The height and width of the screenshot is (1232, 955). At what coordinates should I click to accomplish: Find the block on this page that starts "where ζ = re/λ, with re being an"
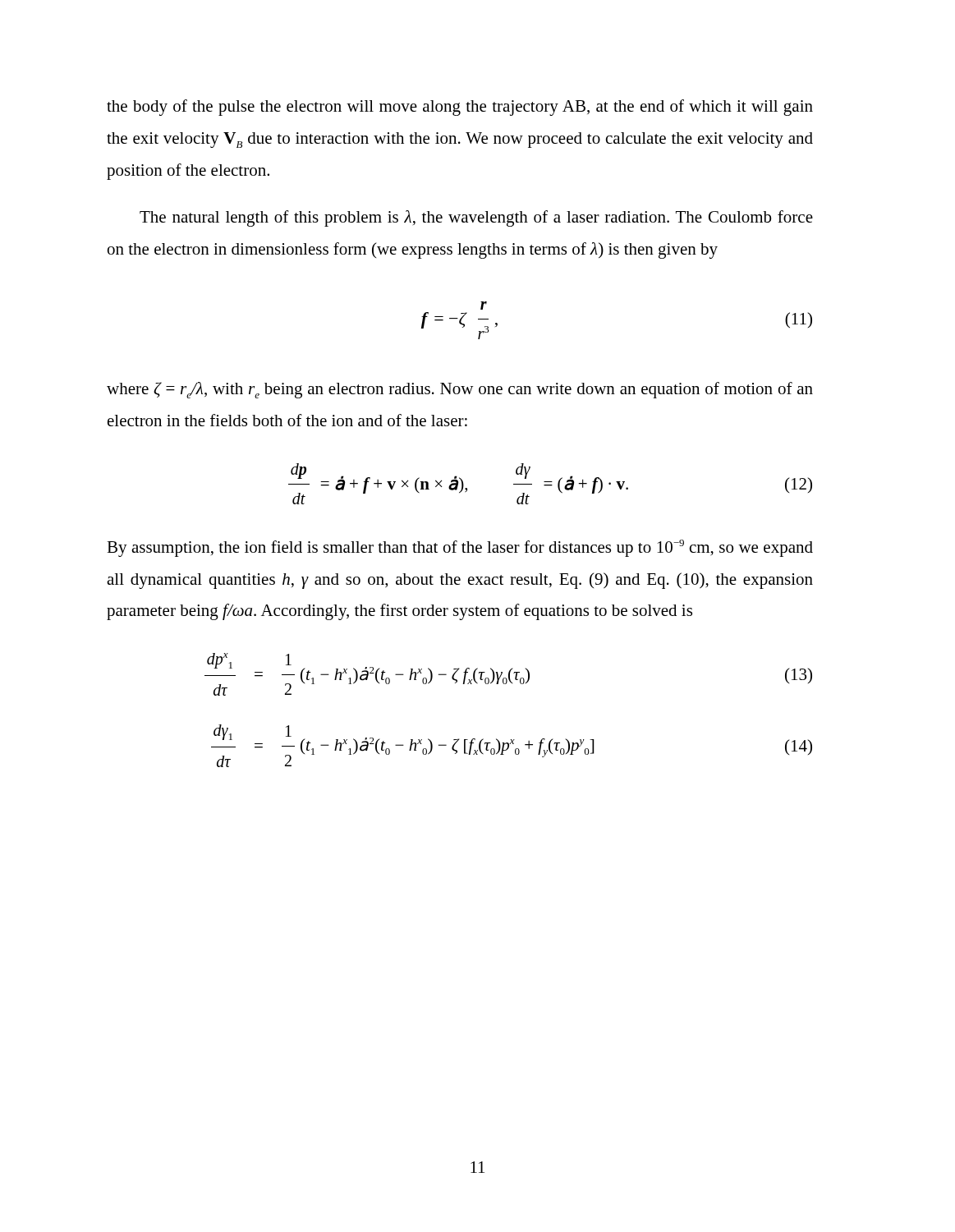click(x=460, y=405)
